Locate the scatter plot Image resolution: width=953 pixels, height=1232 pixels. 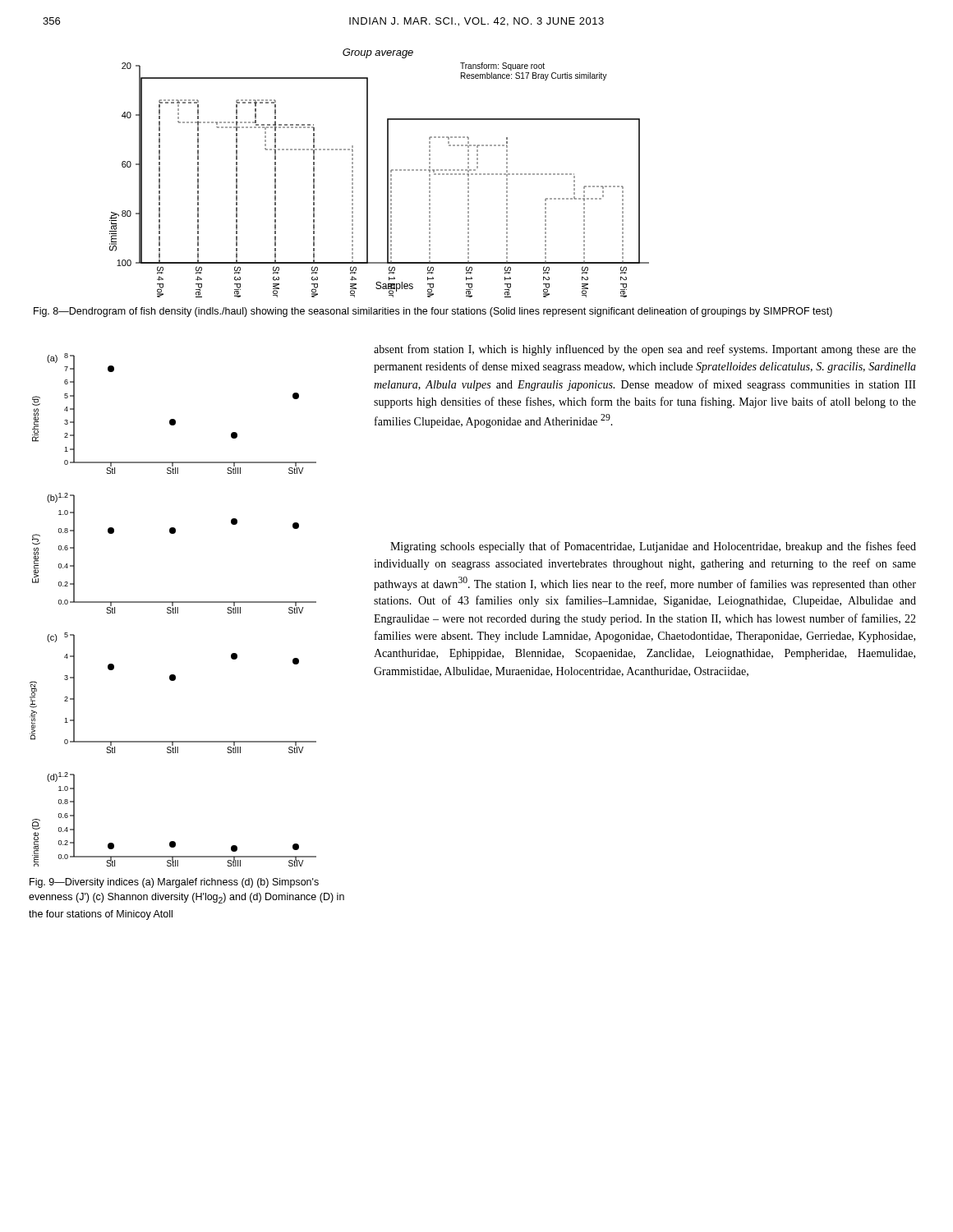point(185,604)
